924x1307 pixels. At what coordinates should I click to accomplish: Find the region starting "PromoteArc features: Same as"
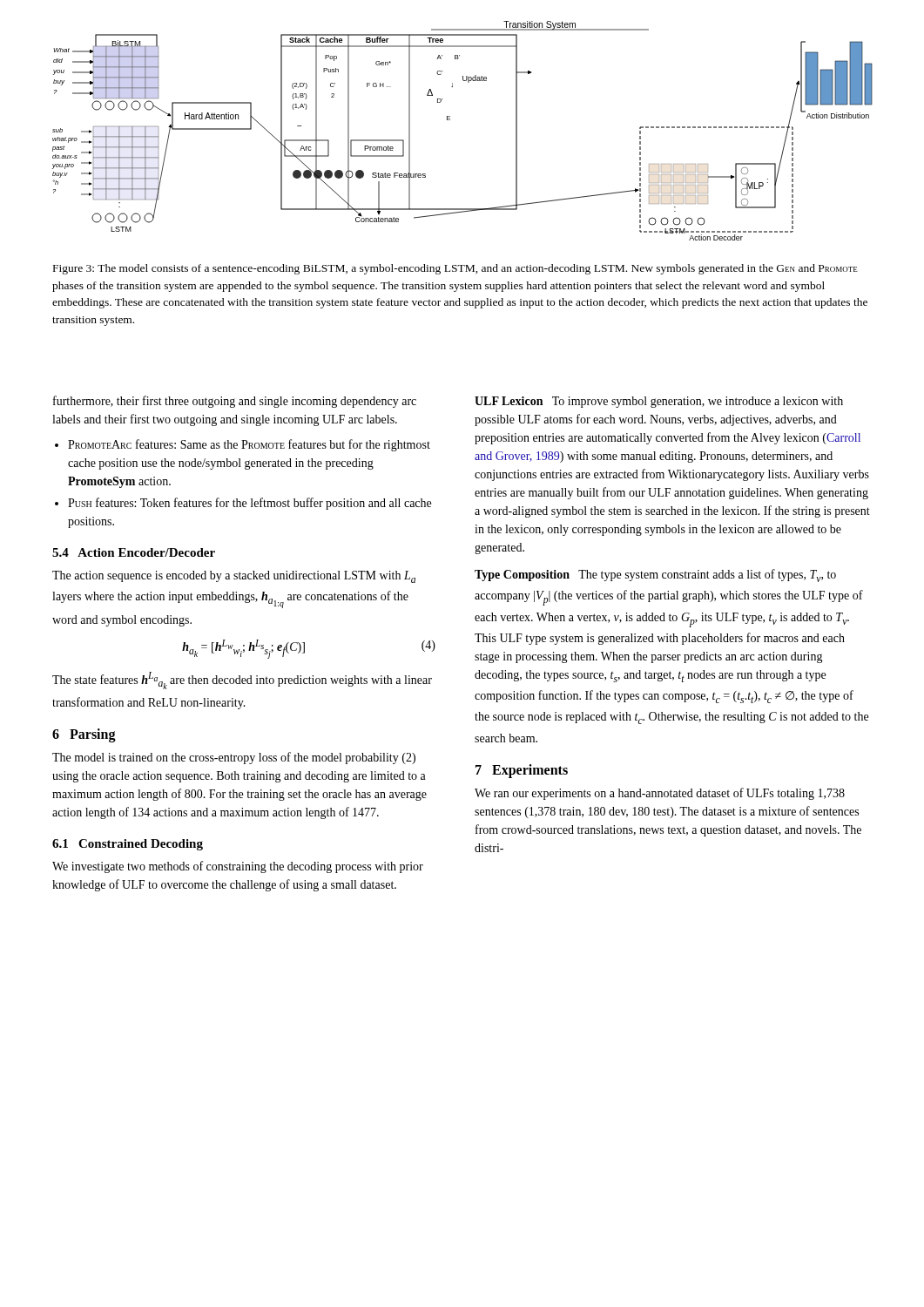pyautogui.click(x=249, y=463)
